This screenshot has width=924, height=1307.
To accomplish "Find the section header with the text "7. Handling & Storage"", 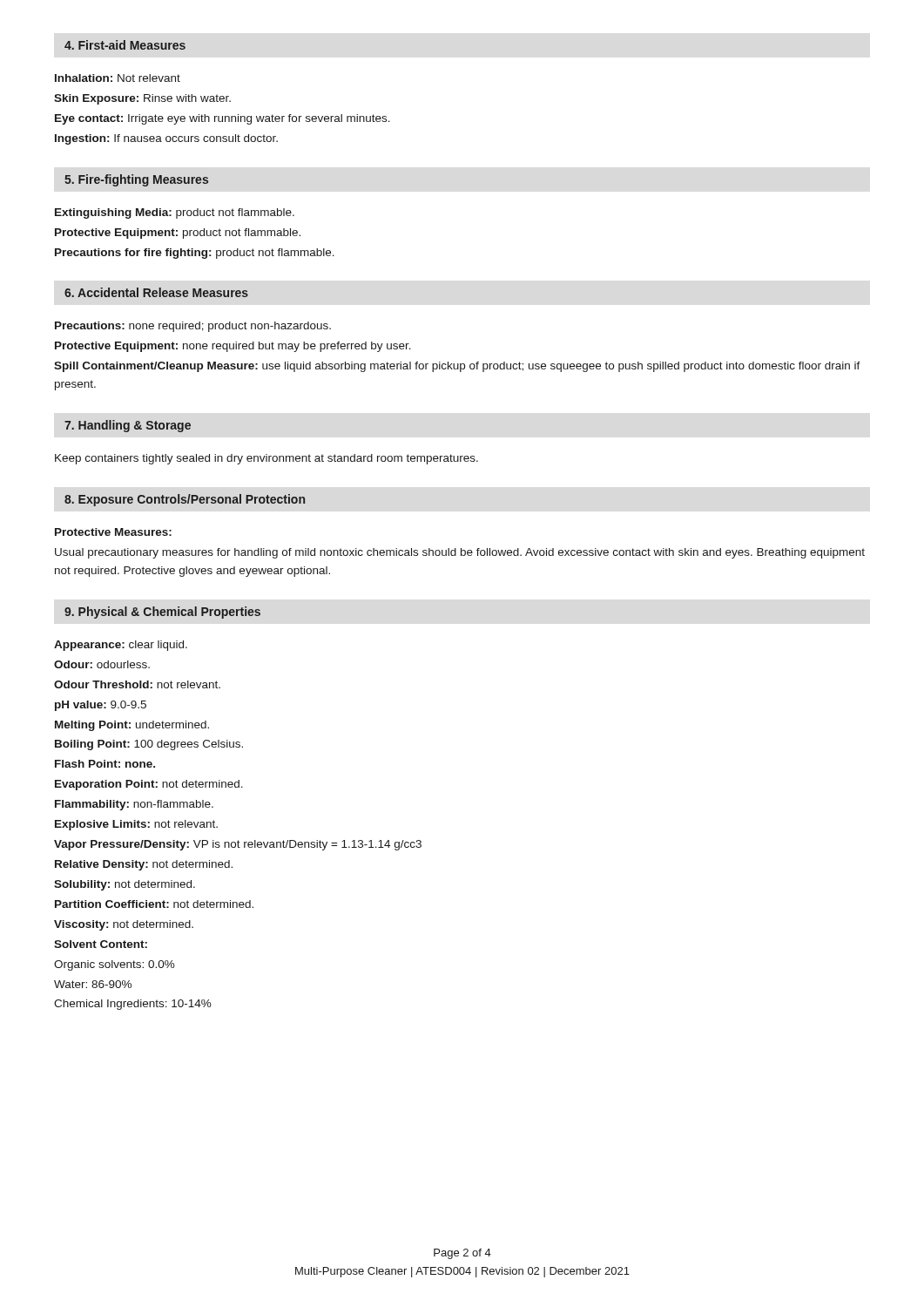I will click(128, 425).
